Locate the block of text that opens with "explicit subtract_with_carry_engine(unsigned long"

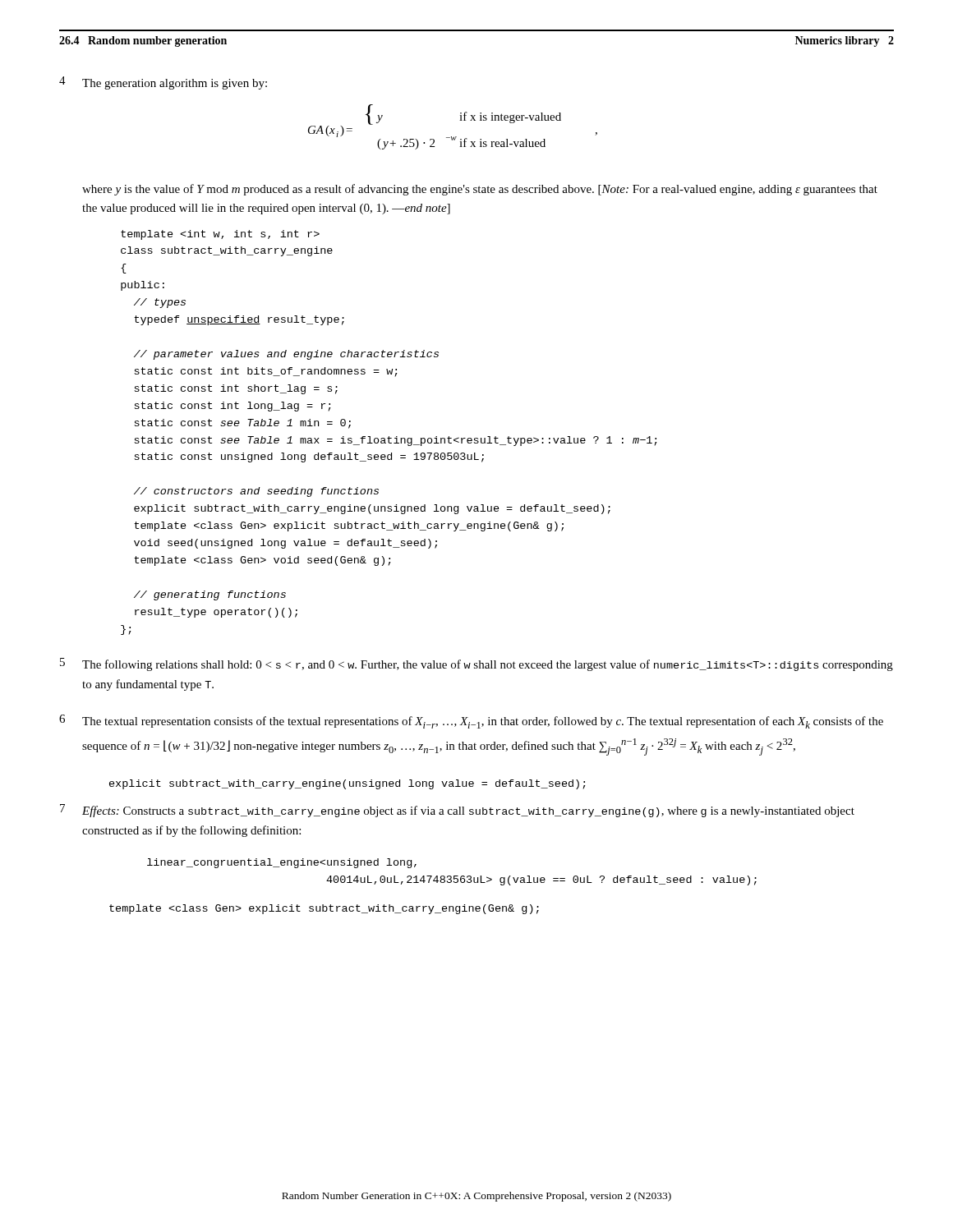348,784
